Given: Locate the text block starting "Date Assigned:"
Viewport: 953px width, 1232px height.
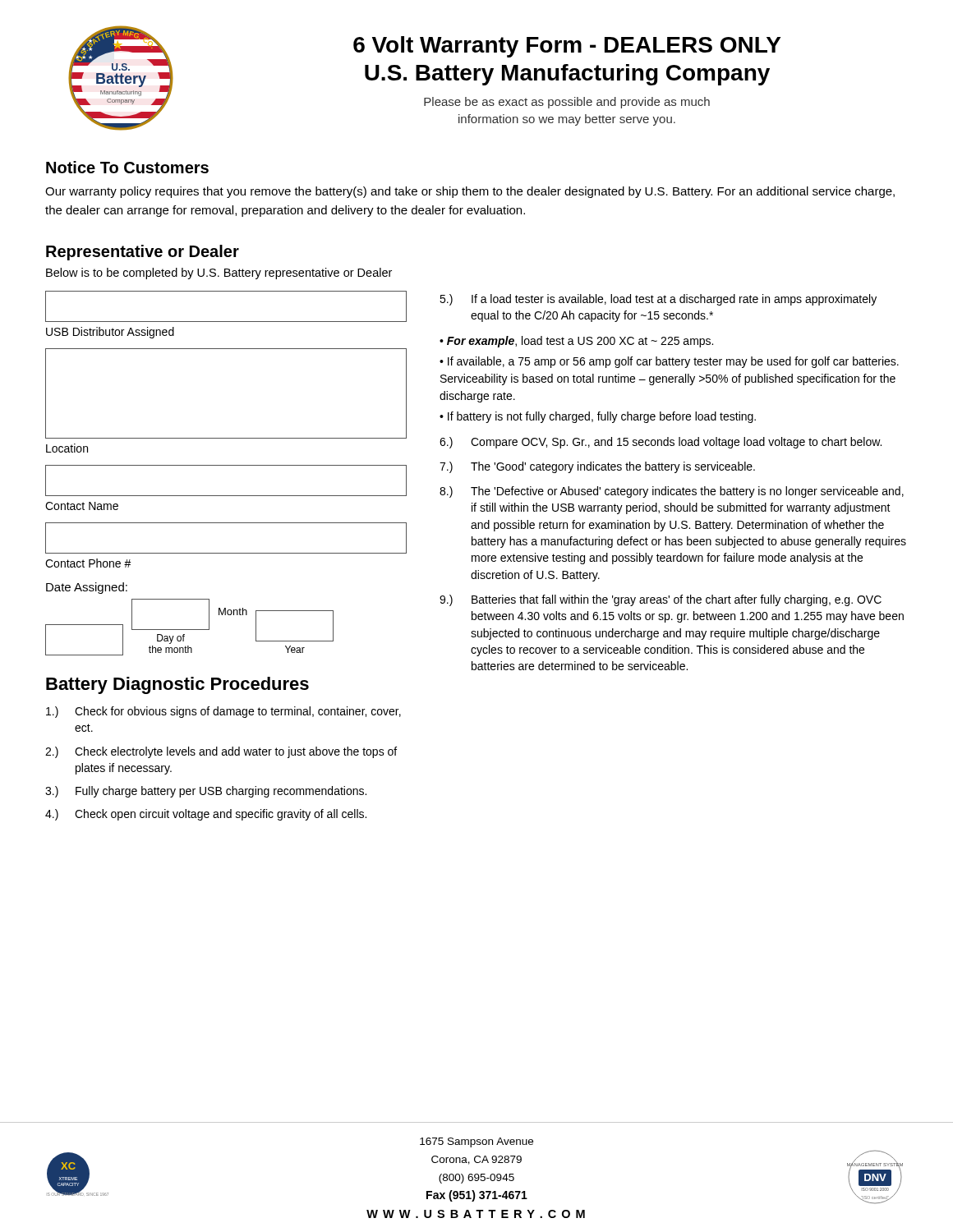Looking at the screenshot, I should click(x=87, y=587).
